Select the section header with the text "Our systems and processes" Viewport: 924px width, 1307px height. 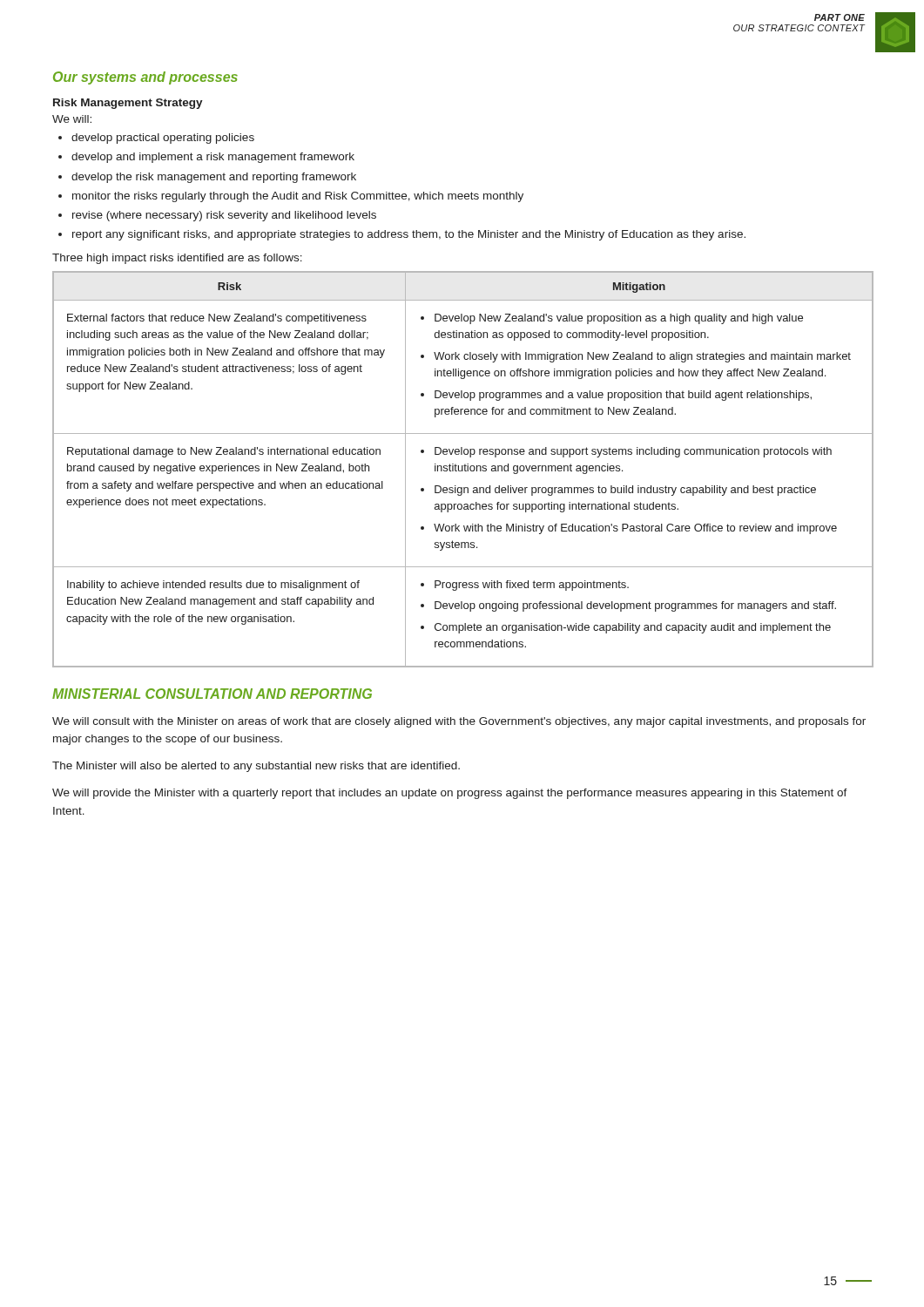pyautogui.click(x=145, y=77)
